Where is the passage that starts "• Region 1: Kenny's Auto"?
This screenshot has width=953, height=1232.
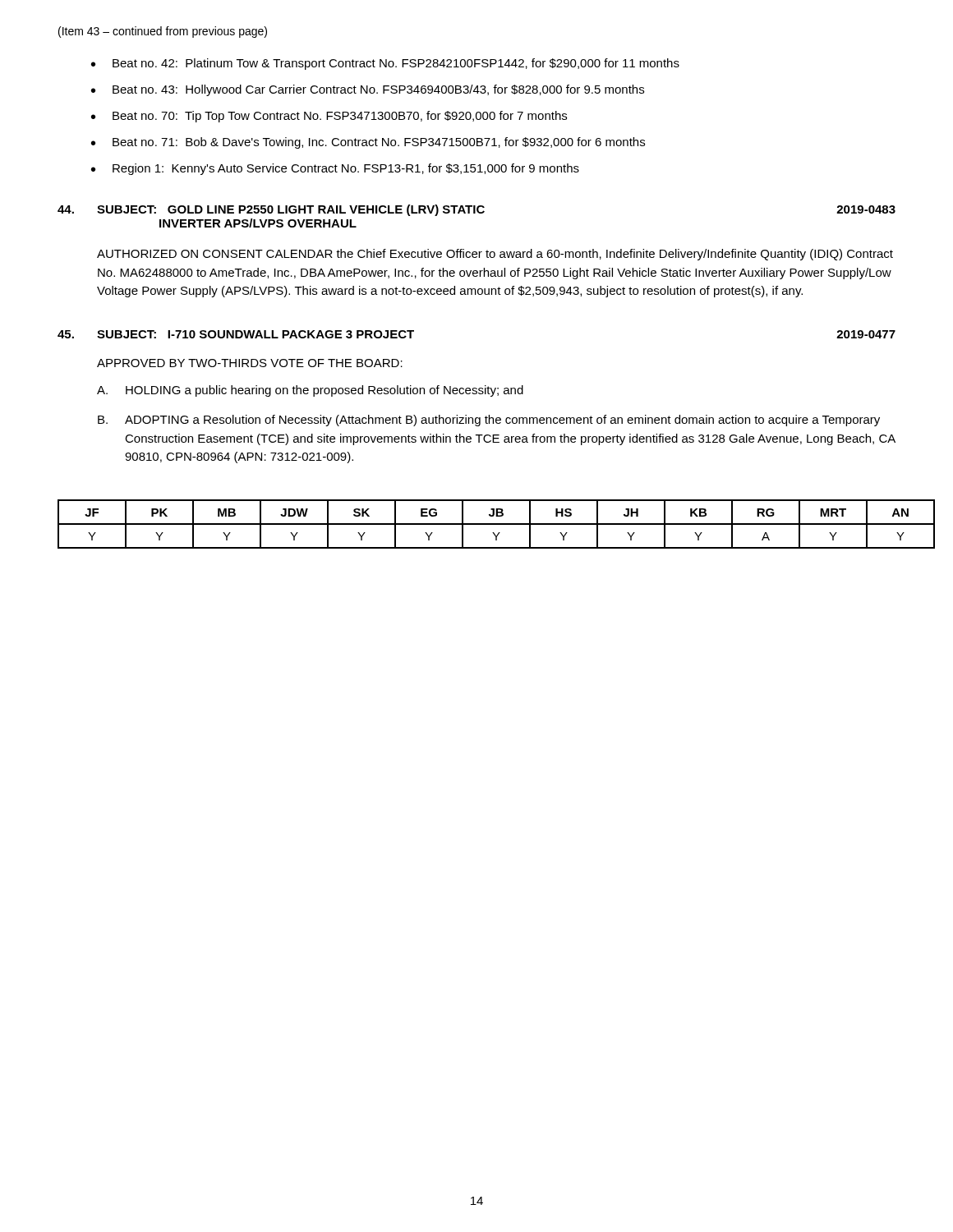(x=493, y=169)
